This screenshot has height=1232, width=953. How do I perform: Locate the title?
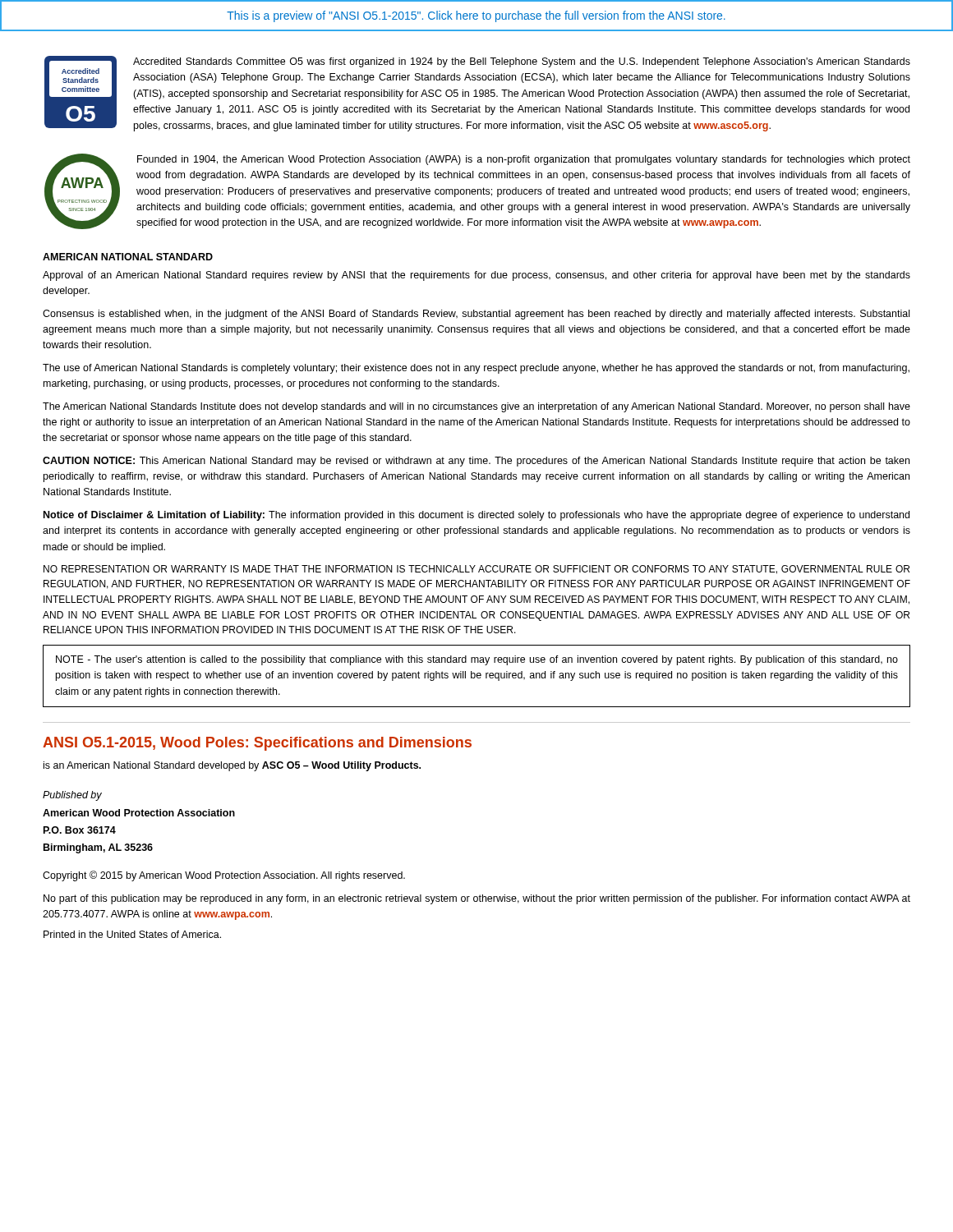(257, 742)
